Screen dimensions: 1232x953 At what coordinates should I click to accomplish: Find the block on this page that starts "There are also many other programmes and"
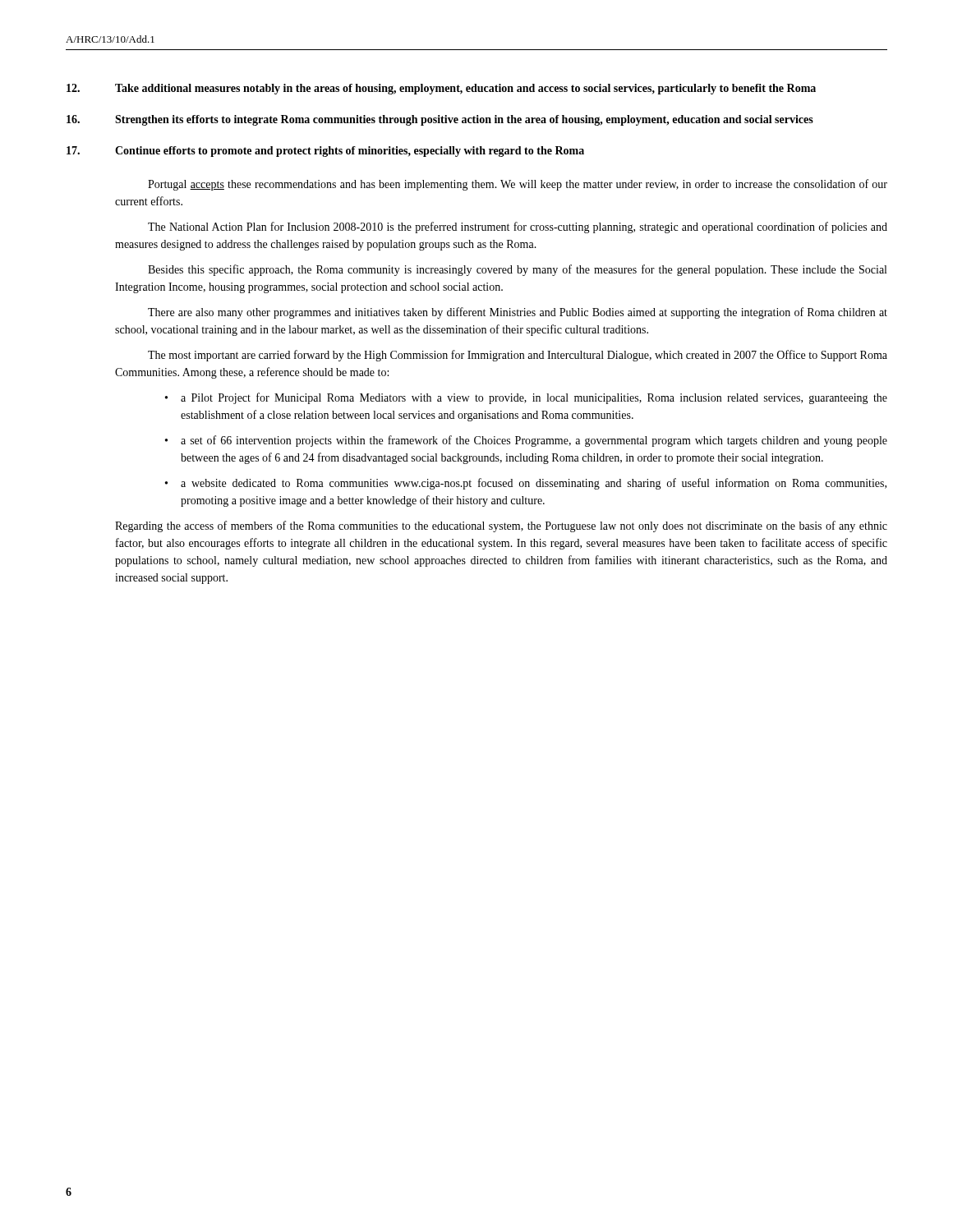point(501,321)
